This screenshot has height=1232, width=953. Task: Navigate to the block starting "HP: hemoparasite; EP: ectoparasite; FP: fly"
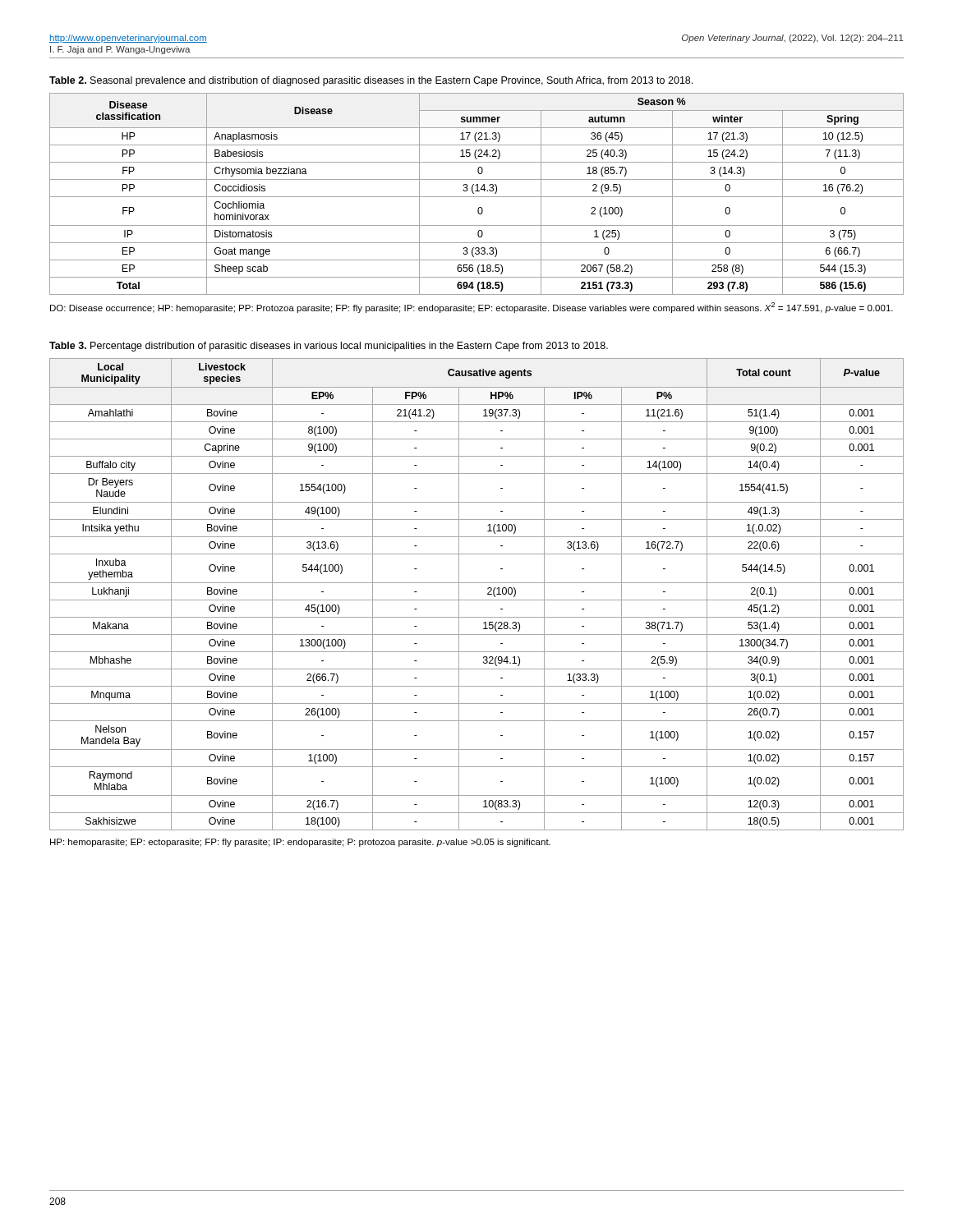[300, 842]
